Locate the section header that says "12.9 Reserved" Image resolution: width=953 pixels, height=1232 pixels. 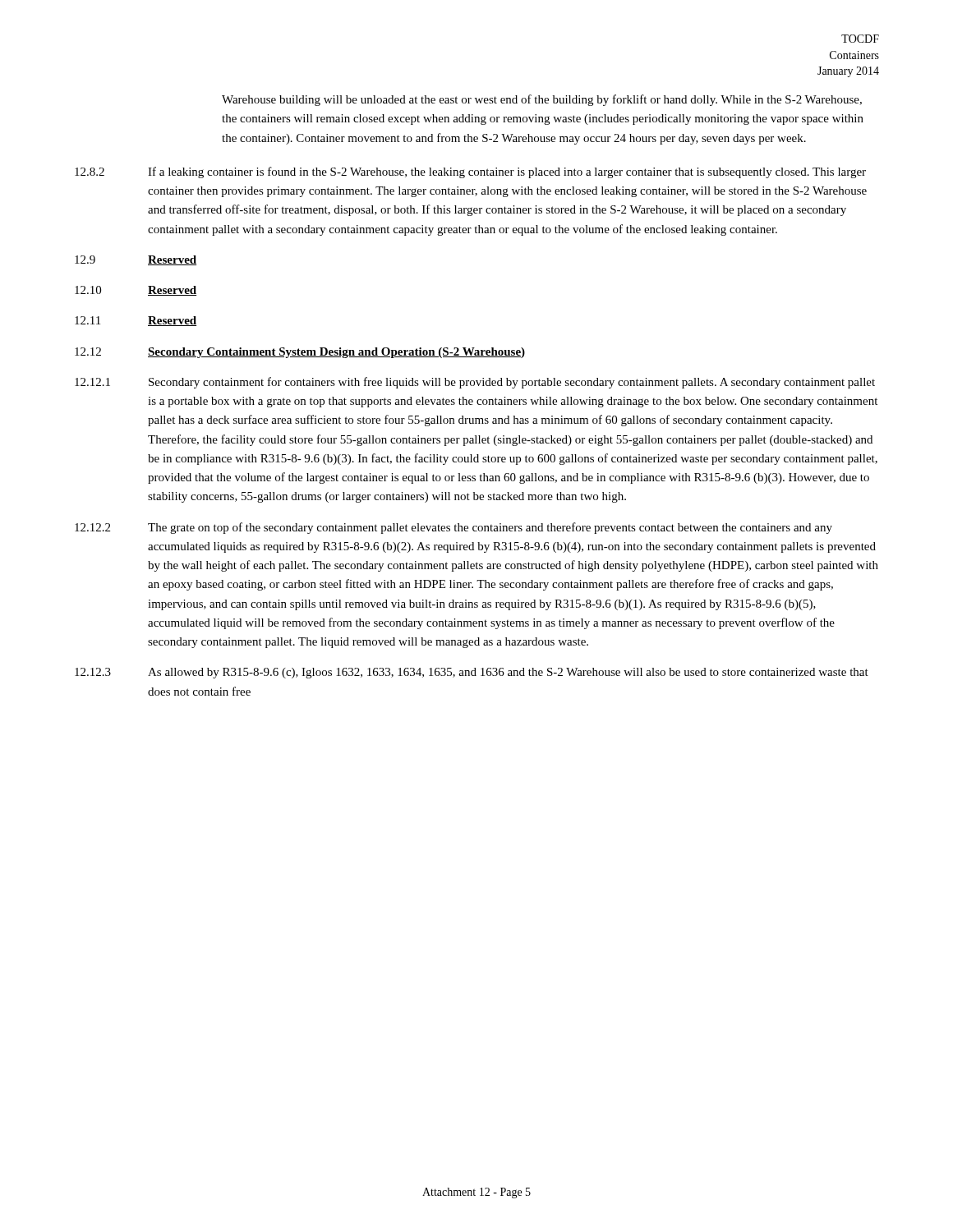click(83, 260)
